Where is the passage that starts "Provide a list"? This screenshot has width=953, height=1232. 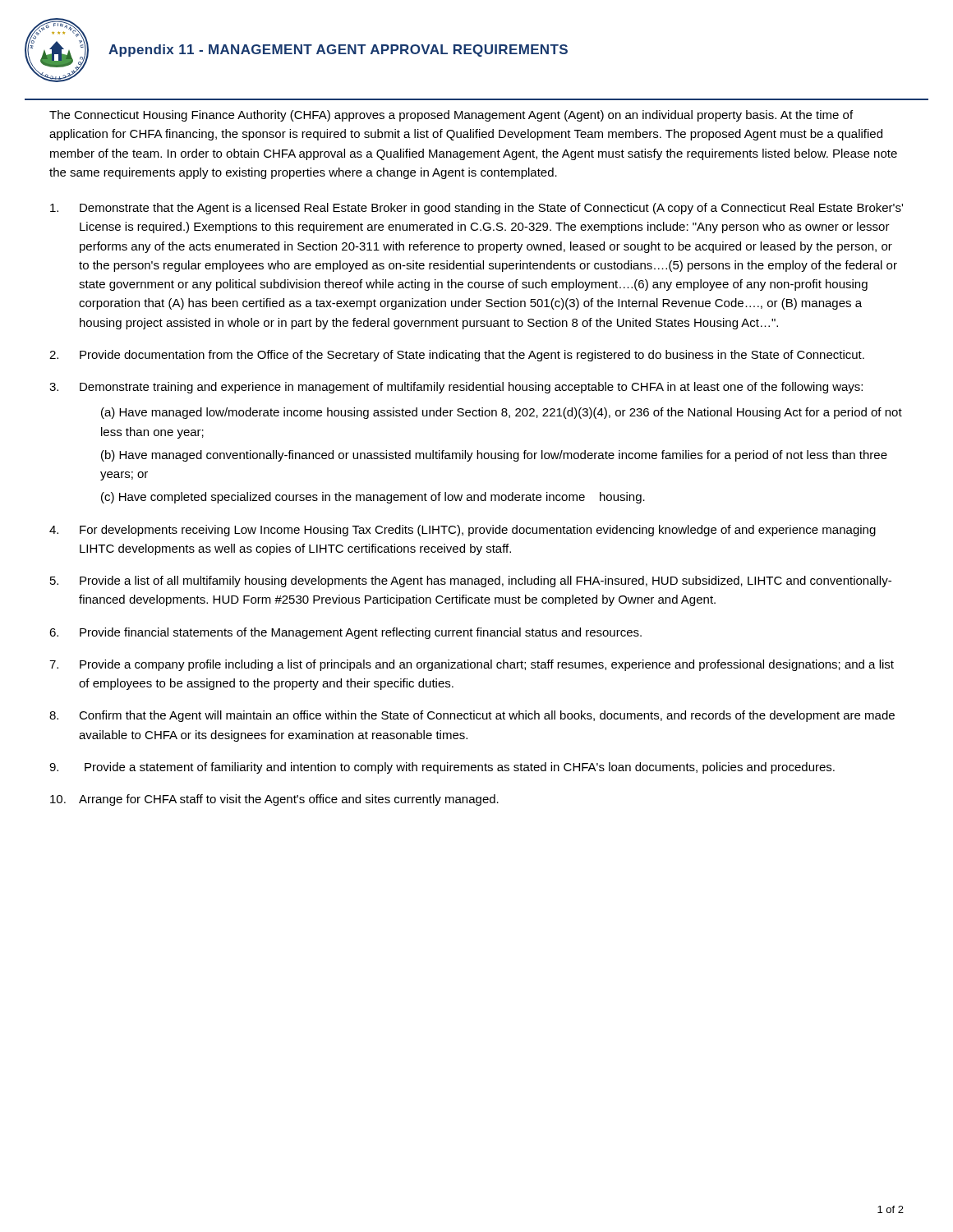485,590
